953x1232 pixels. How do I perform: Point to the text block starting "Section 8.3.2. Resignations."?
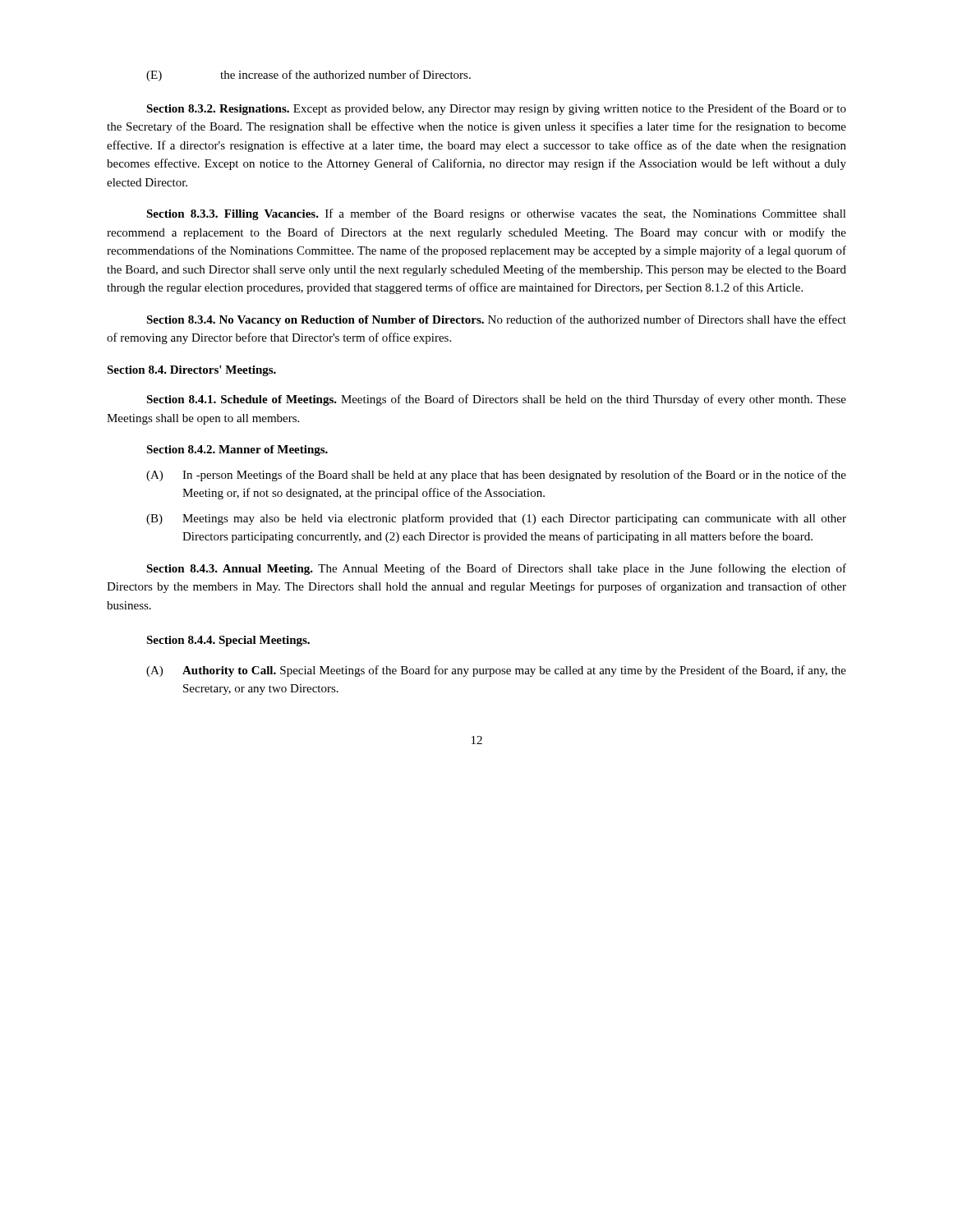476,145
